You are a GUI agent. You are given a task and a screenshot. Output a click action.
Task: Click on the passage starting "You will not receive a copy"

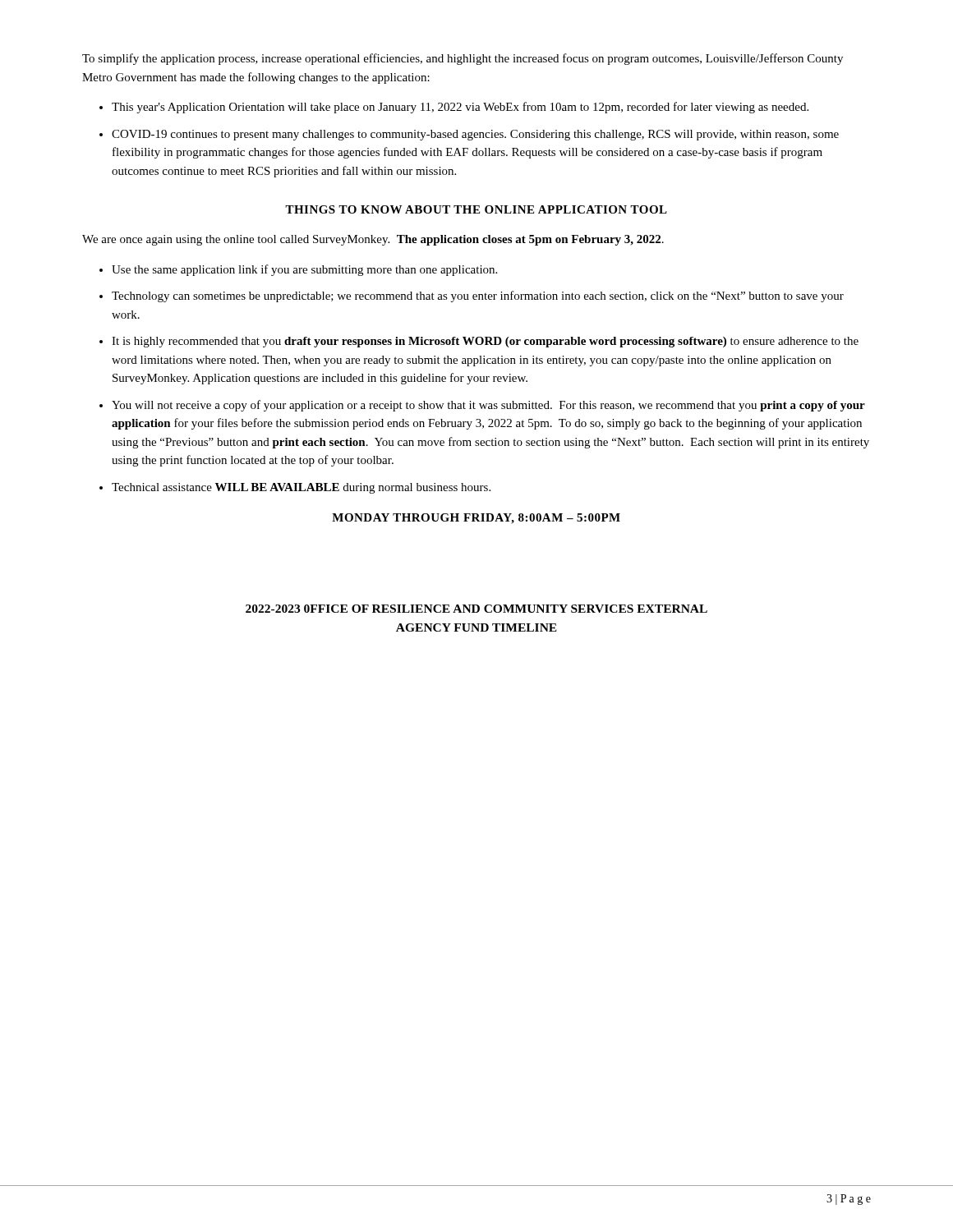click(491, 432)
